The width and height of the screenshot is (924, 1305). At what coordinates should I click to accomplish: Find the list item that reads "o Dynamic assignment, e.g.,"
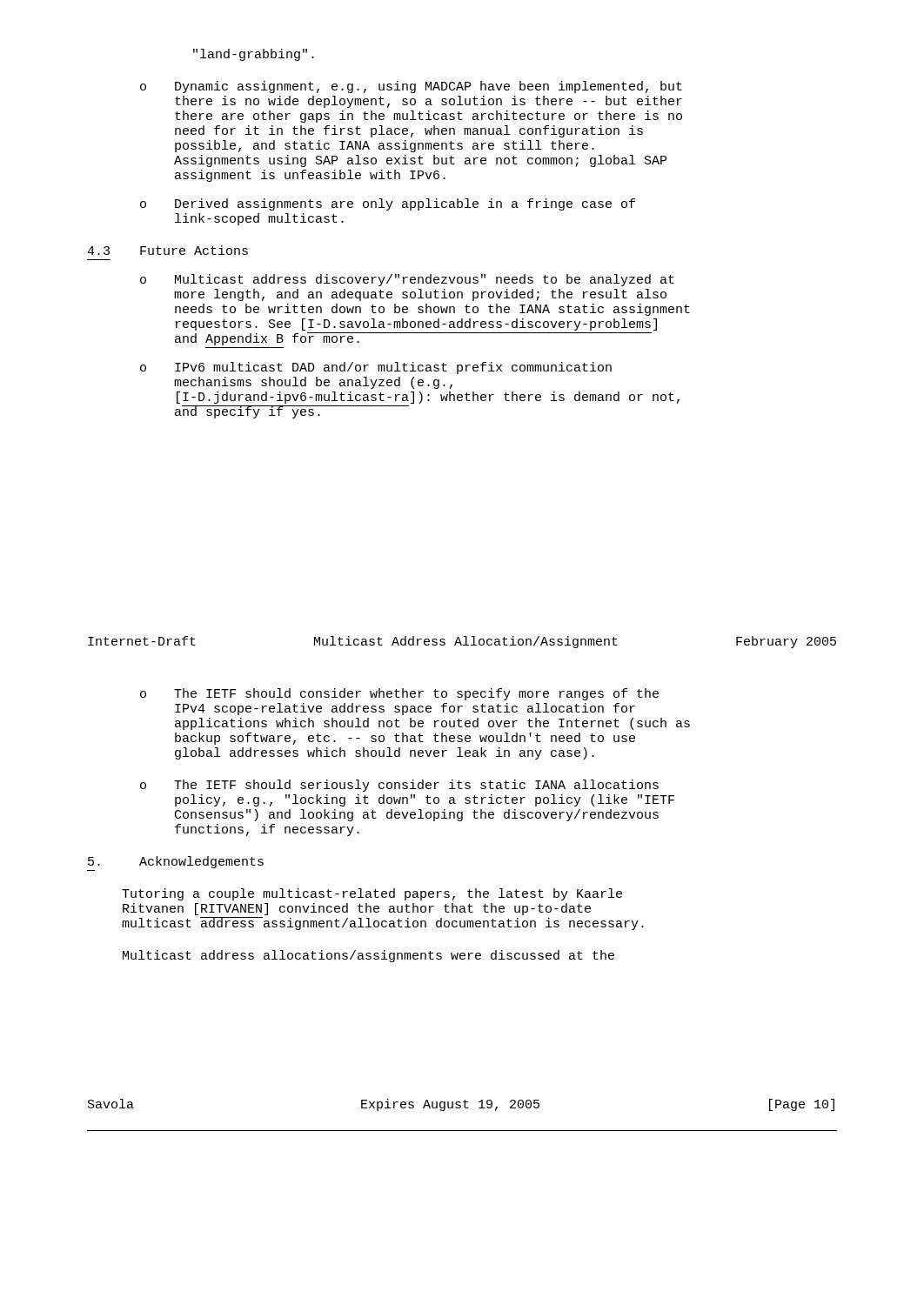(x=488, y=132)
